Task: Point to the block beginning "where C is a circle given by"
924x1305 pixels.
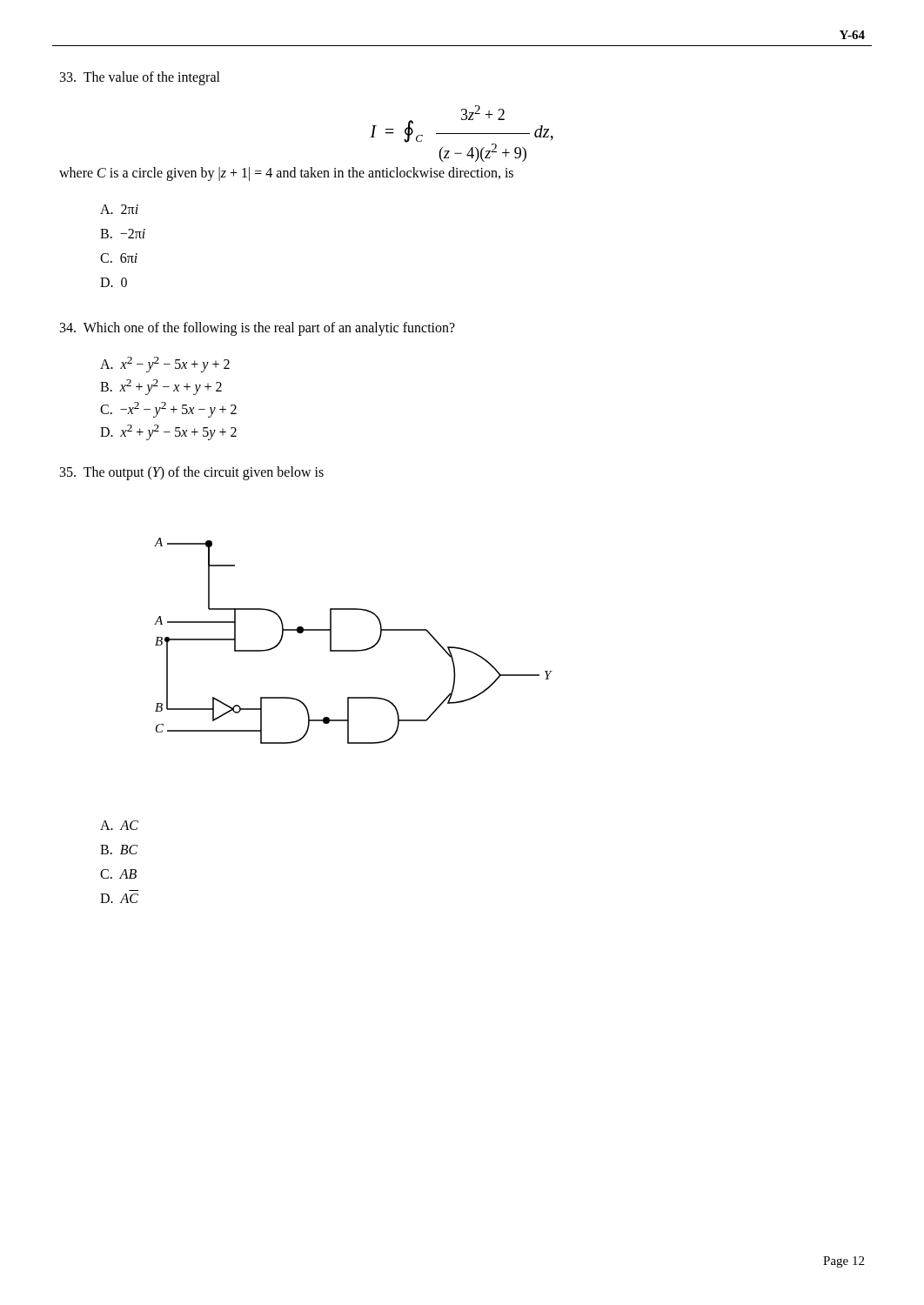Action: [x=286, y=173]
